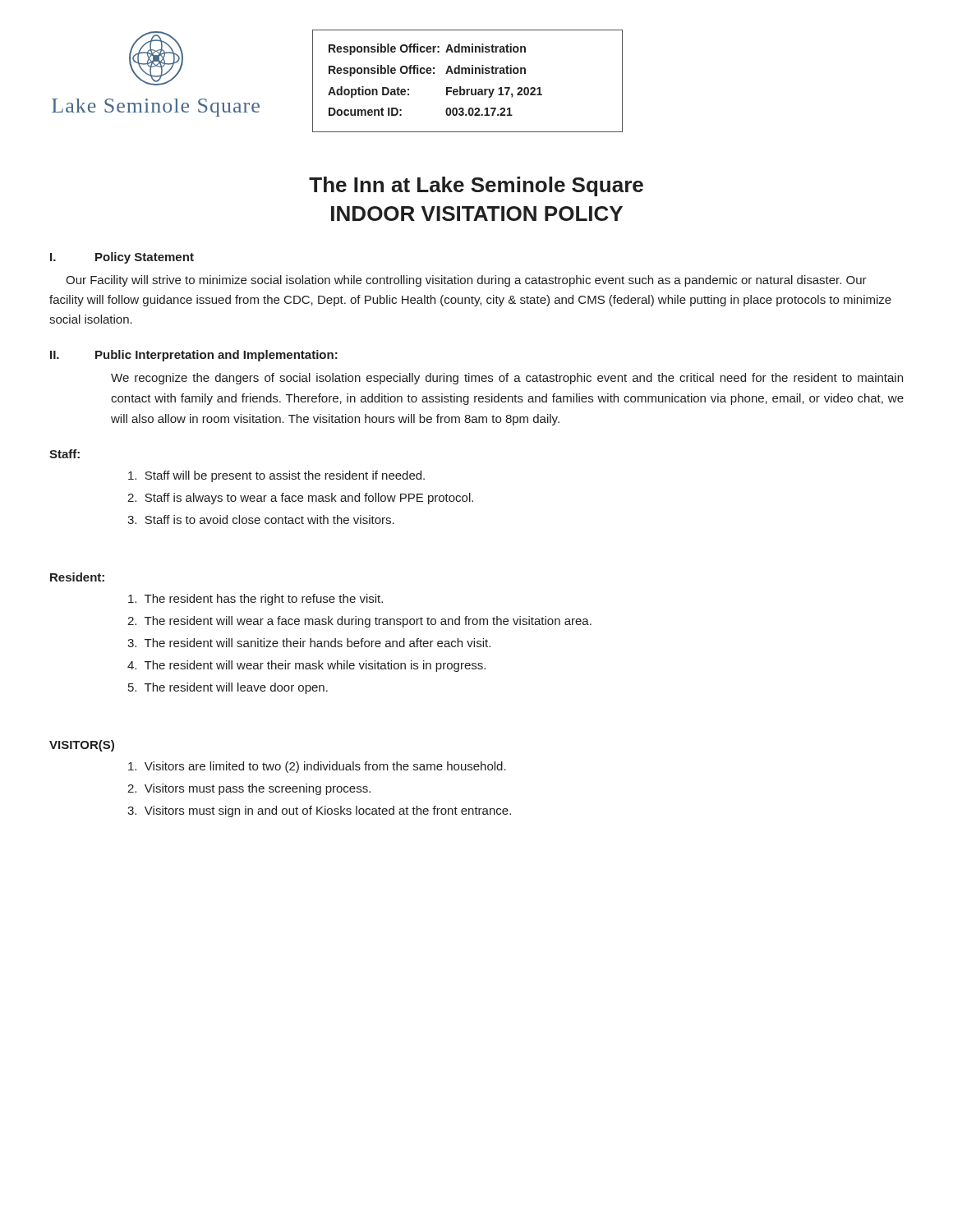Select the passage starting "Our Facility will strive to minimize social"
The height and width of the screenshot is (1232, 953).
click(x=470, y=299)
